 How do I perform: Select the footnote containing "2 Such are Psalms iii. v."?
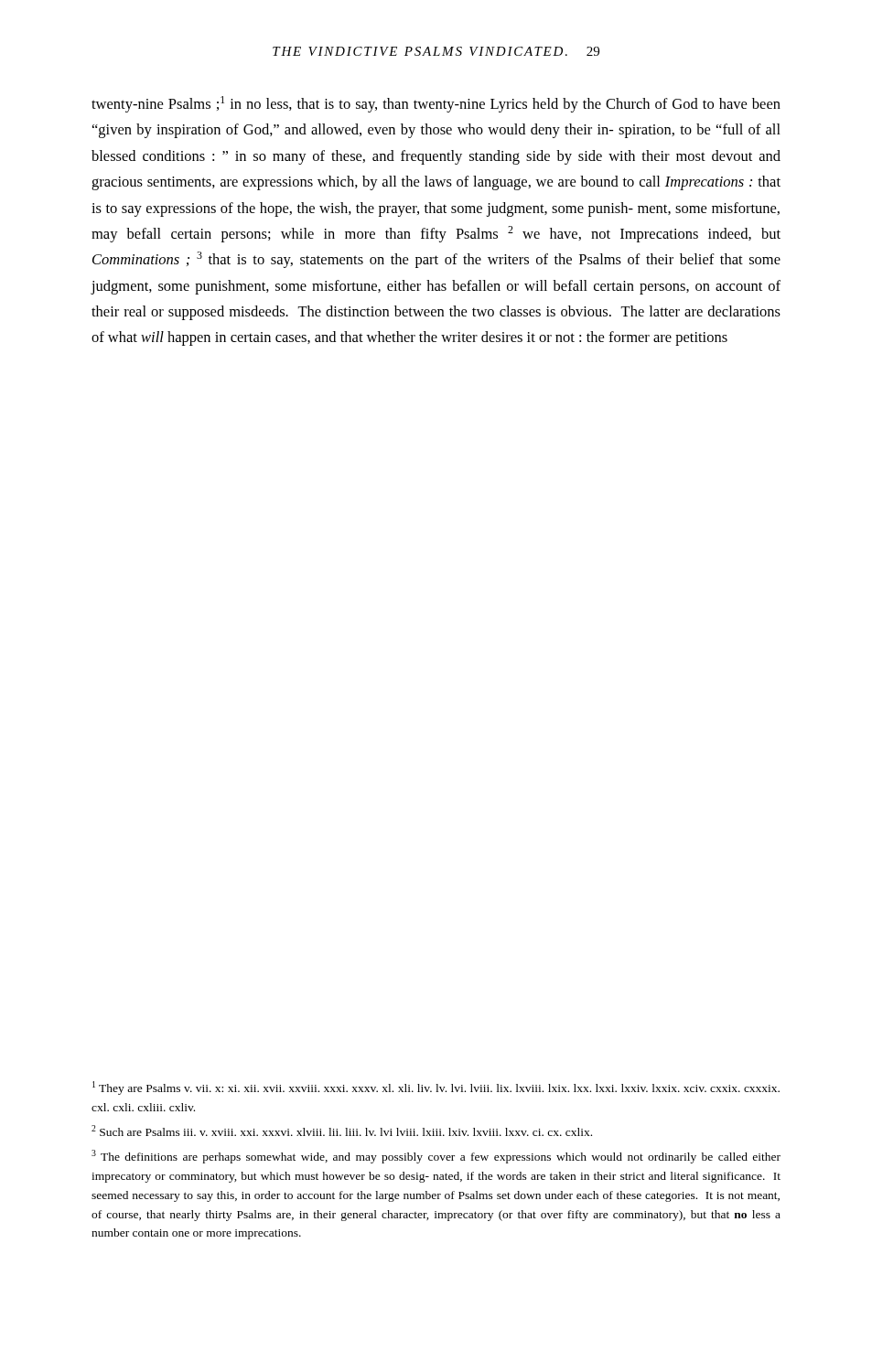tap(342, 1131)
